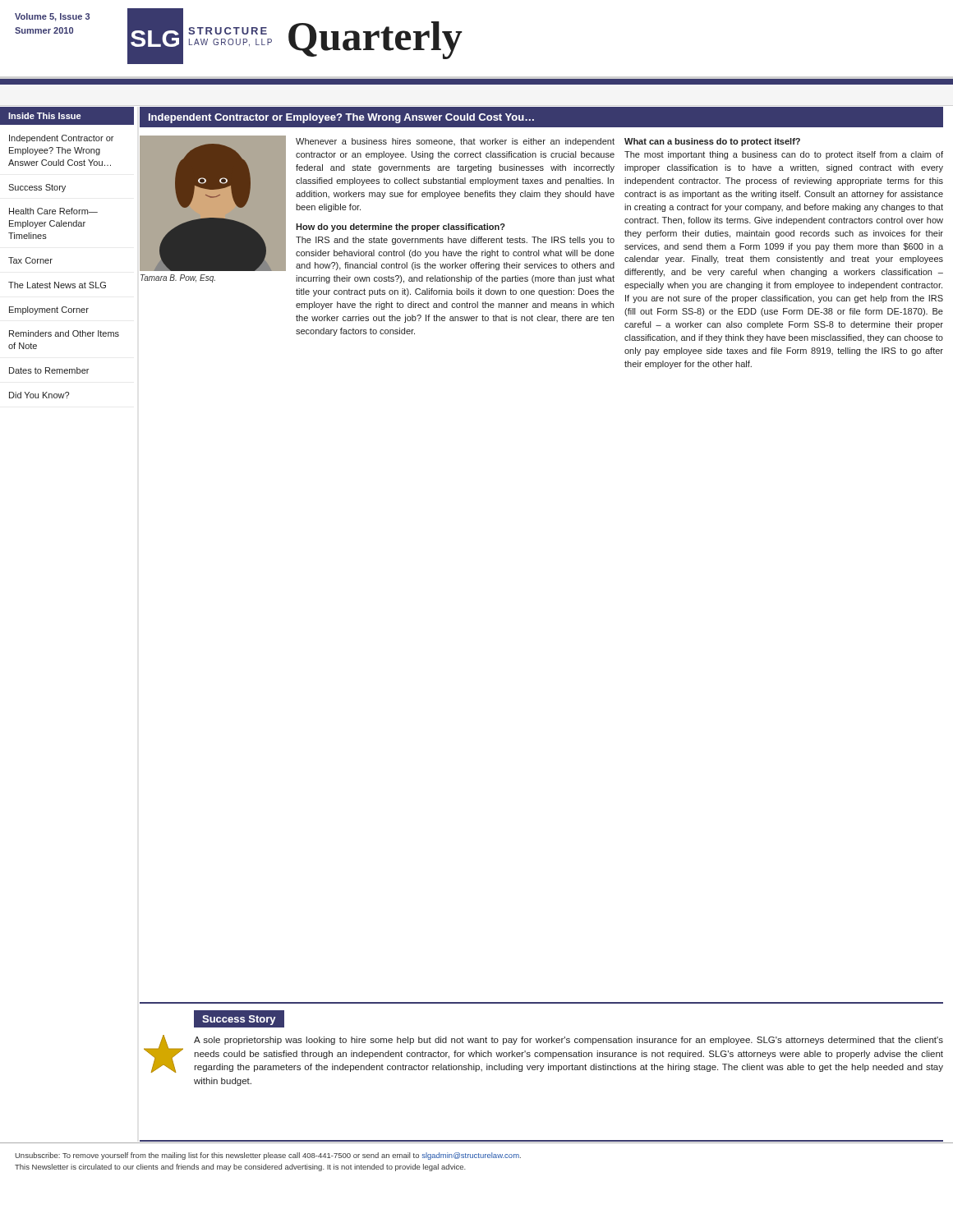The width and height of the screenshot is (953, 1232).
Task: Find the list item that says "Tax Corner"
Action: point(30,260)
